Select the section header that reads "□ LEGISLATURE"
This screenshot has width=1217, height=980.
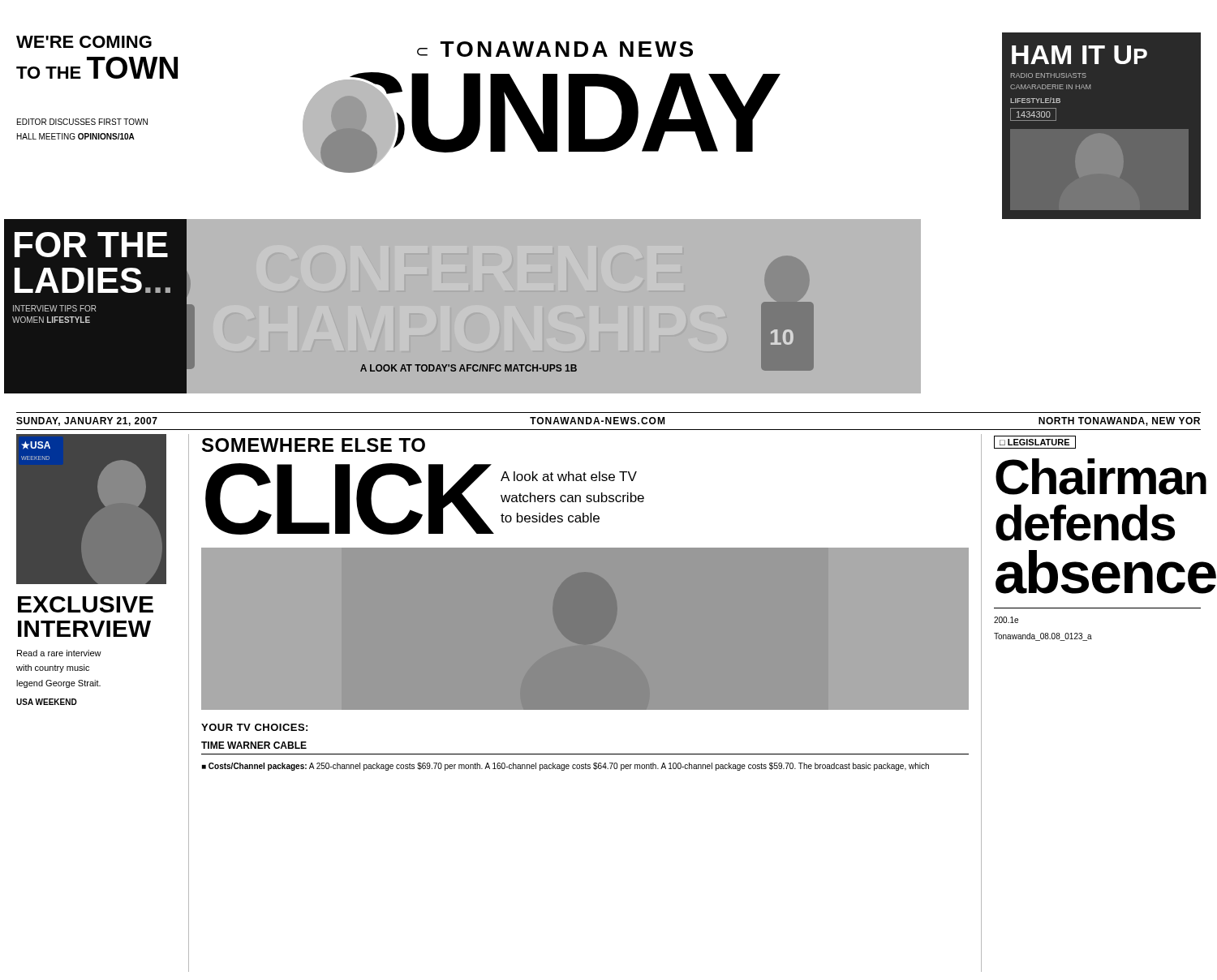[x=1035, y=442]
